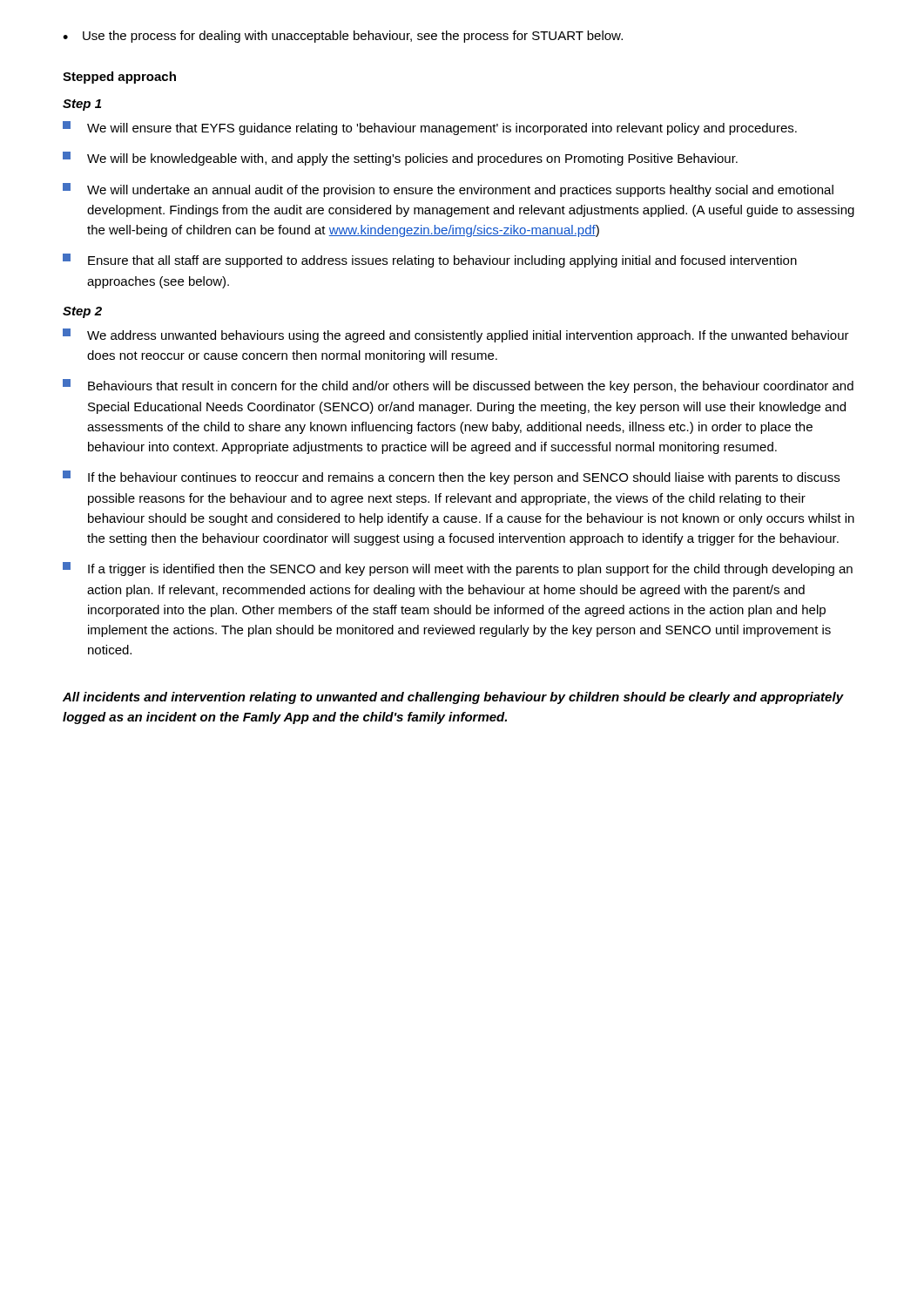The height and width of the screenshot is (1307, 924).
Task: Click on the text starting "Step 2"
Action: click(82, 310)
